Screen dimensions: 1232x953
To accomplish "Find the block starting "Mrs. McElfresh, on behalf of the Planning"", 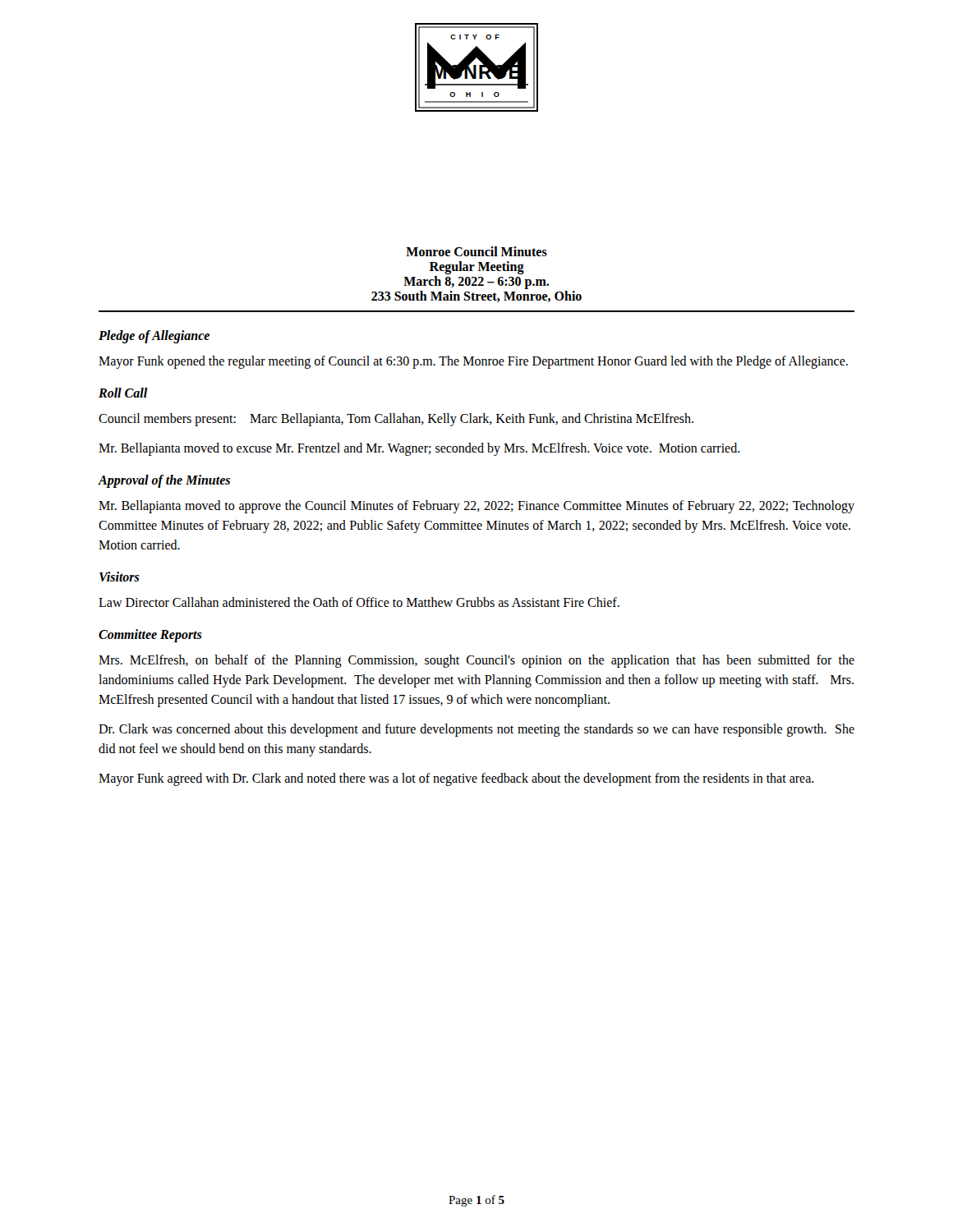I will (476, 680).
